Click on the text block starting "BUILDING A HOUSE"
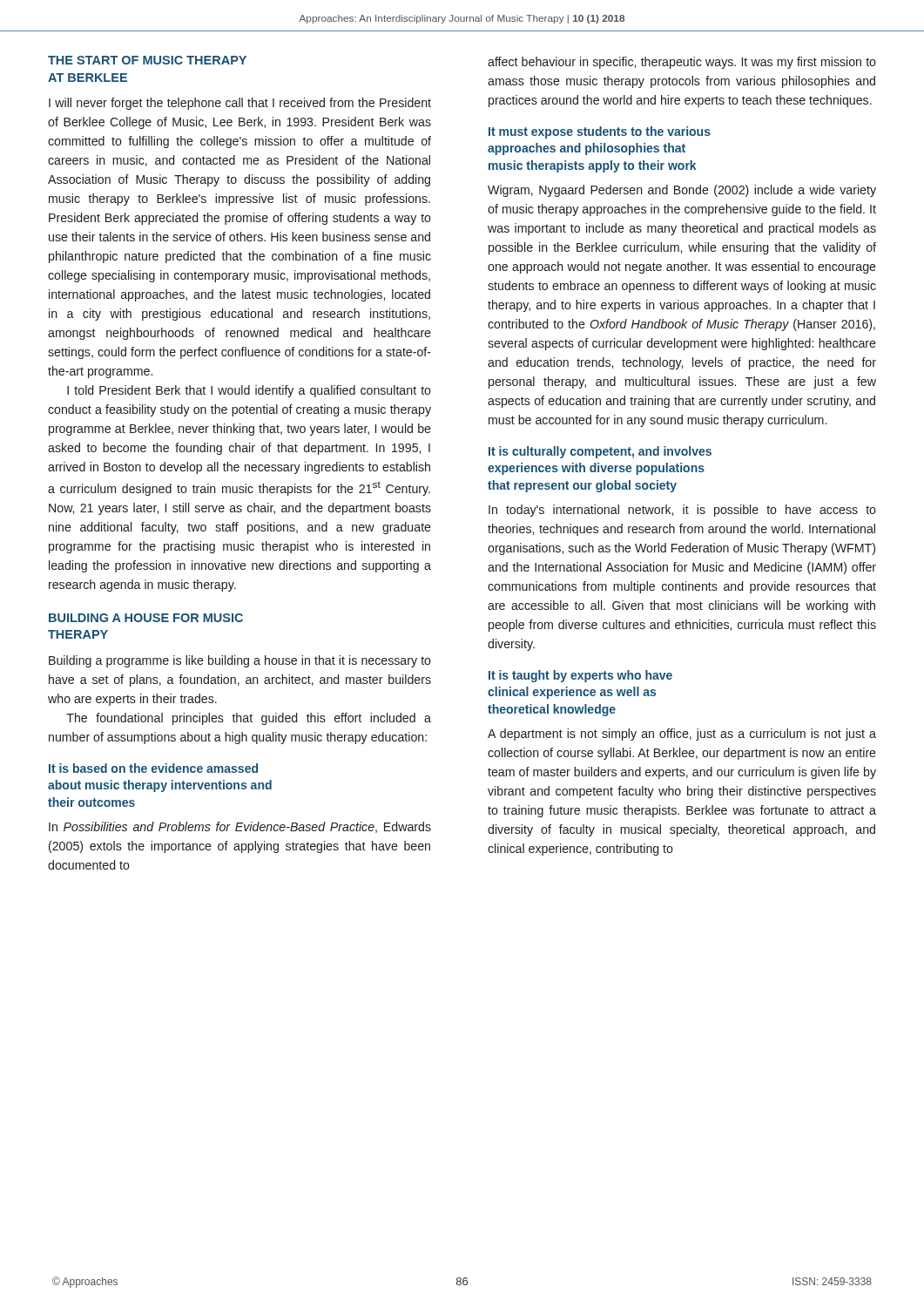Viewport: 924px width, 1307px height. [146, 626]
